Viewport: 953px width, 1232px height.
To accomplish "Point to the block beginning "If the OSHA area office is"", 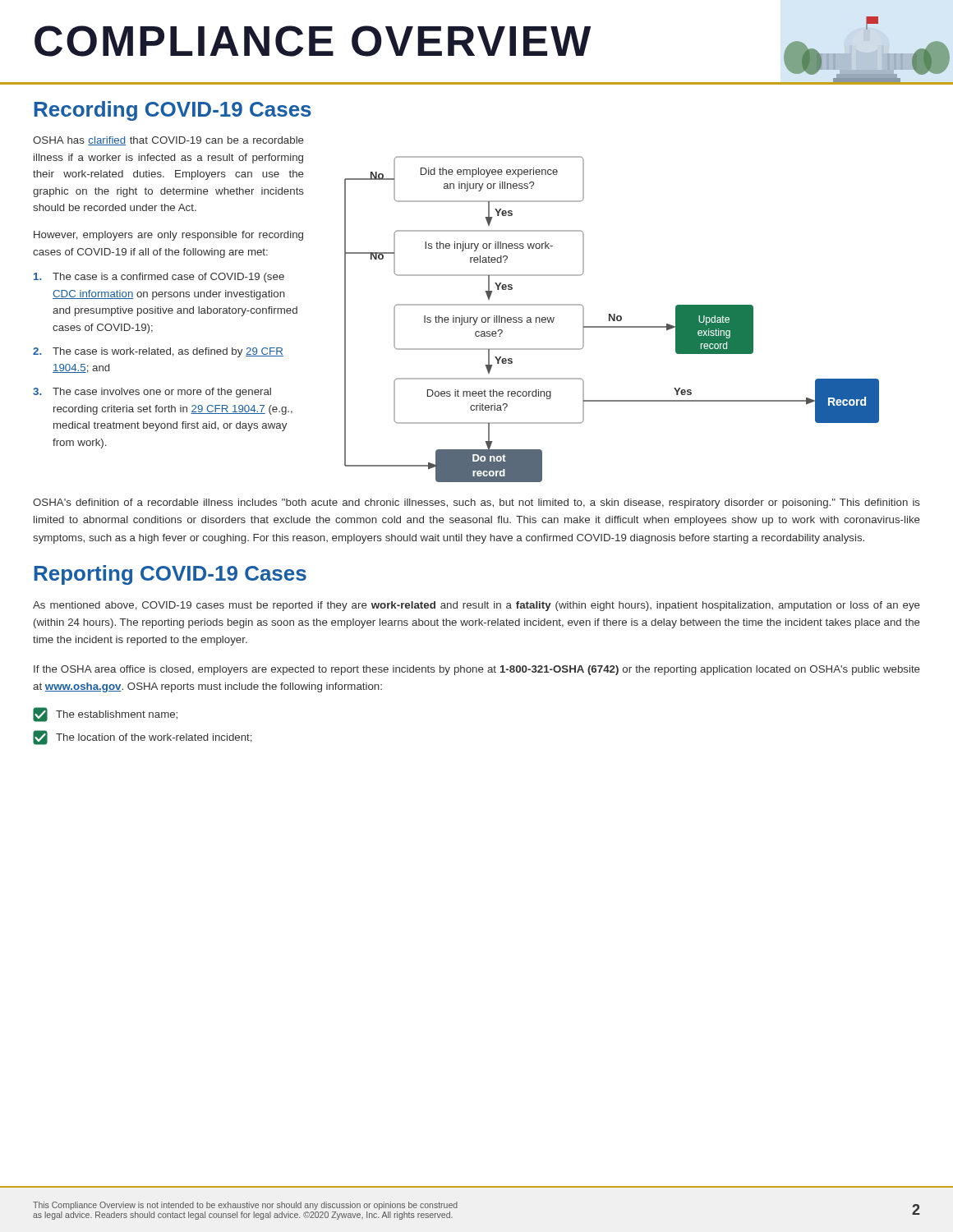I will pyautogui.click(x=476, y=677).
